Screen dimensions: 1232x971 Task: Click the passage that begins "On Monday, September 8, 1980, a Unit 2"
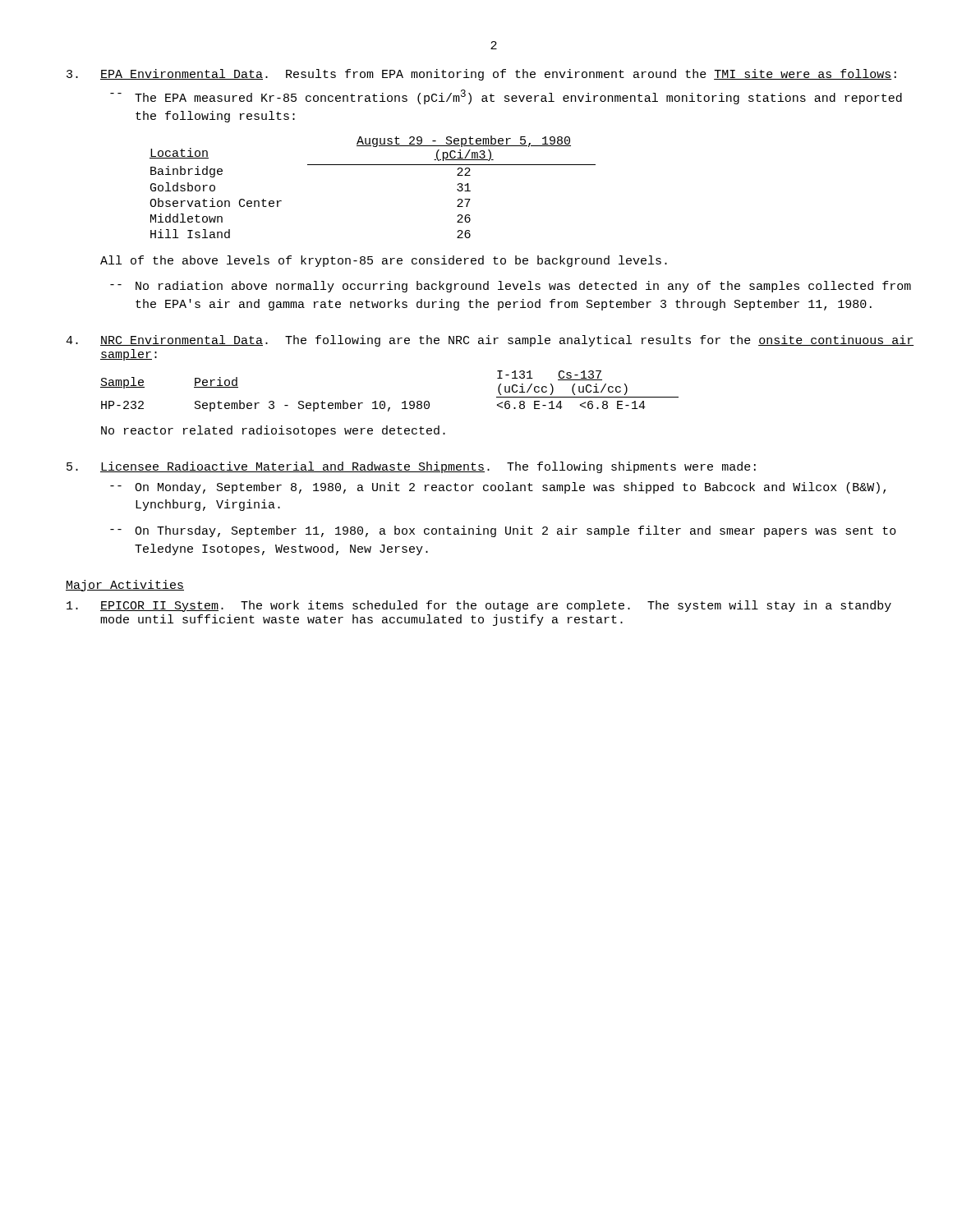click(x=512, y=497)
